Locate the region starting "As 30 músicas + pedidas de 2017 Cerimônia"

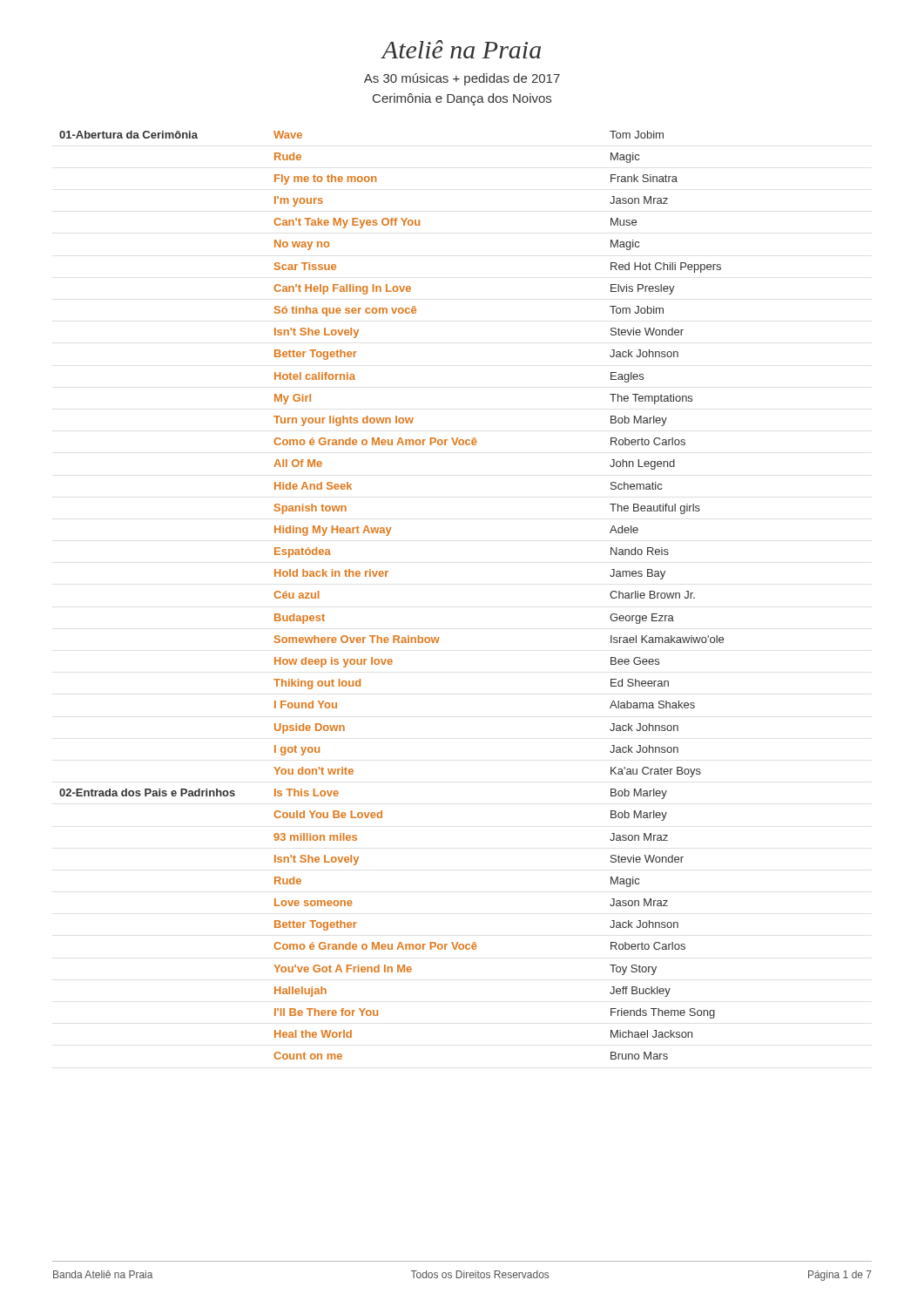pyautogui.click(x=462, y=88)
